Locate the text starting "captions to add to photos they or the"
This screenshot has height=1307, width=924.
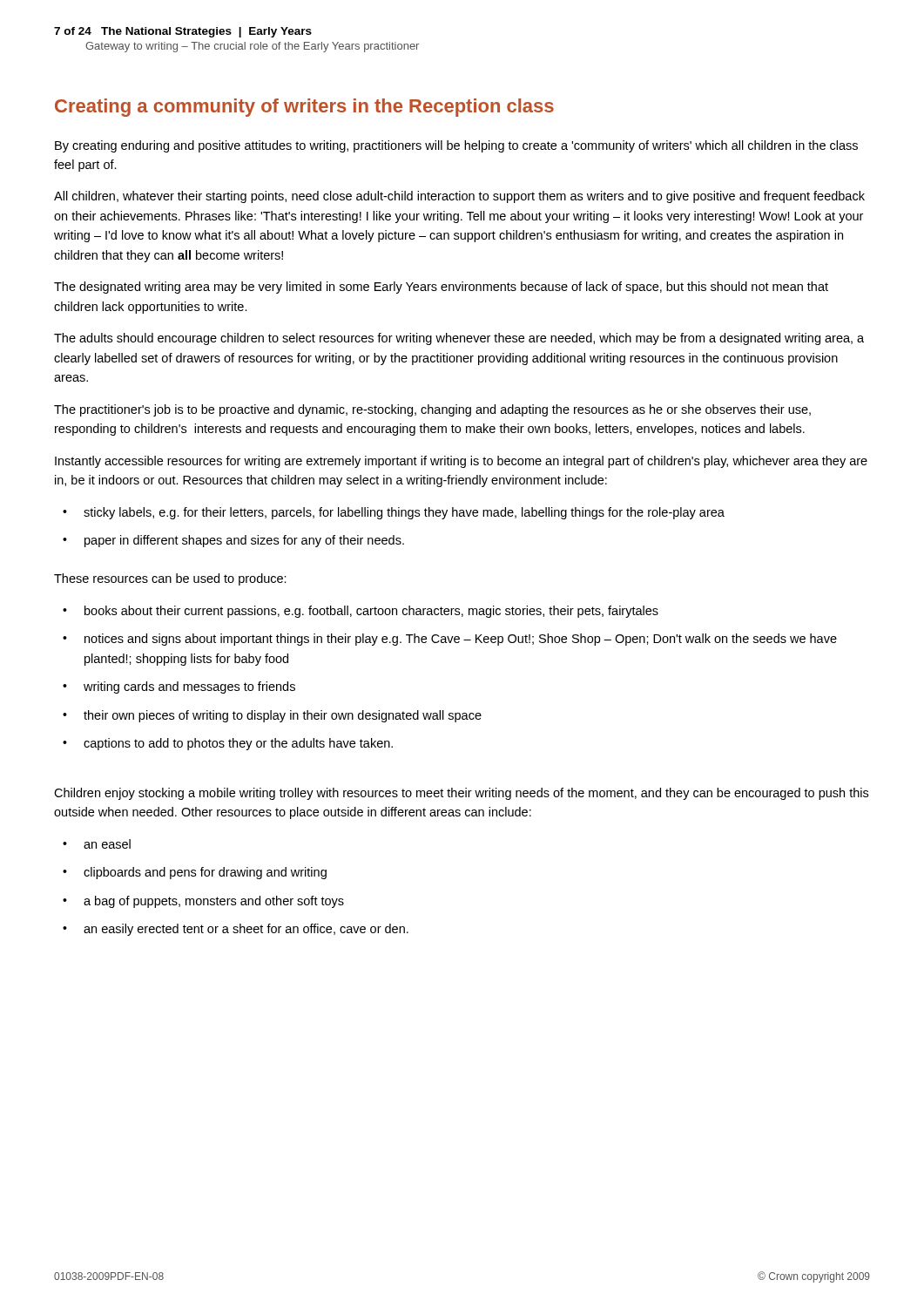coord(239,743)
